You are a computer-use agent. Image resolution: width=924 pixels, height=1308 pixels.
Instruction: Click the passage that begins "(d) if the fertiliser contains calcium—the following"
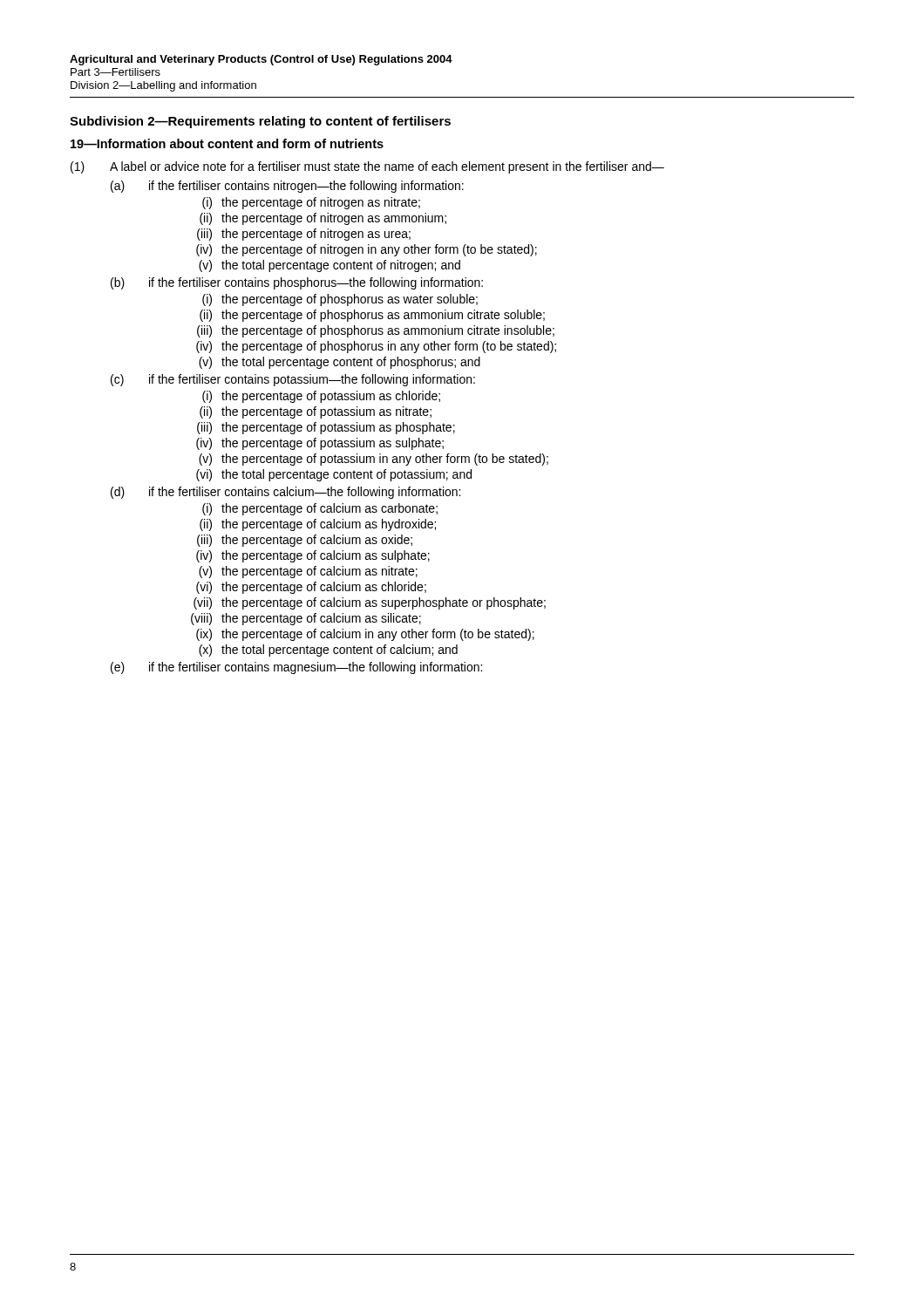tap(285, 493)
